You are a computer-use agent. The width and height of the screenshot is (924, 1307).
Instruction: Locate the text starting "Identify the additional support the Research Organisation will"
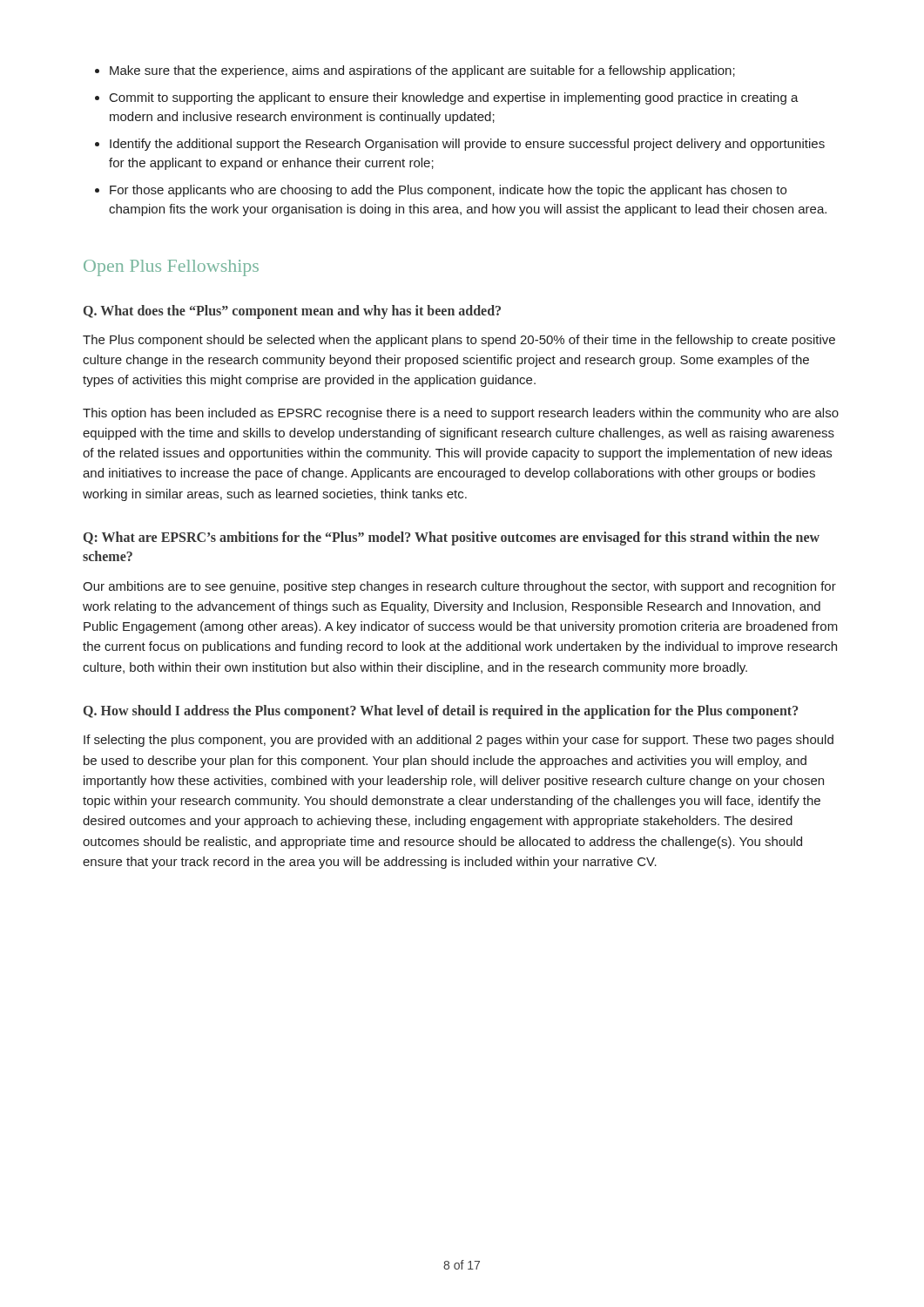tap(467, 153)
